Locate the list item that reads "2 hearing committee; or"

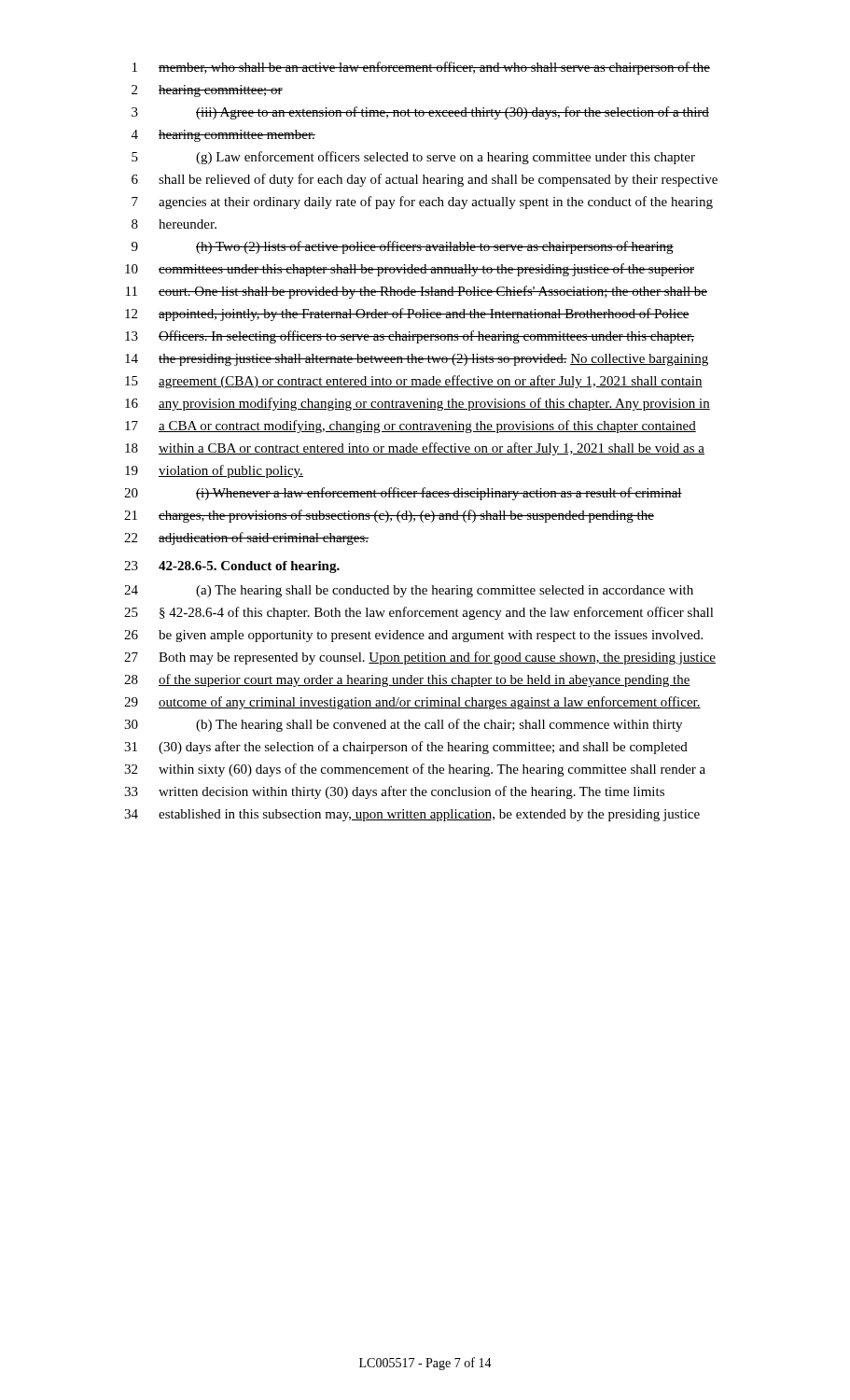point(207,91)
